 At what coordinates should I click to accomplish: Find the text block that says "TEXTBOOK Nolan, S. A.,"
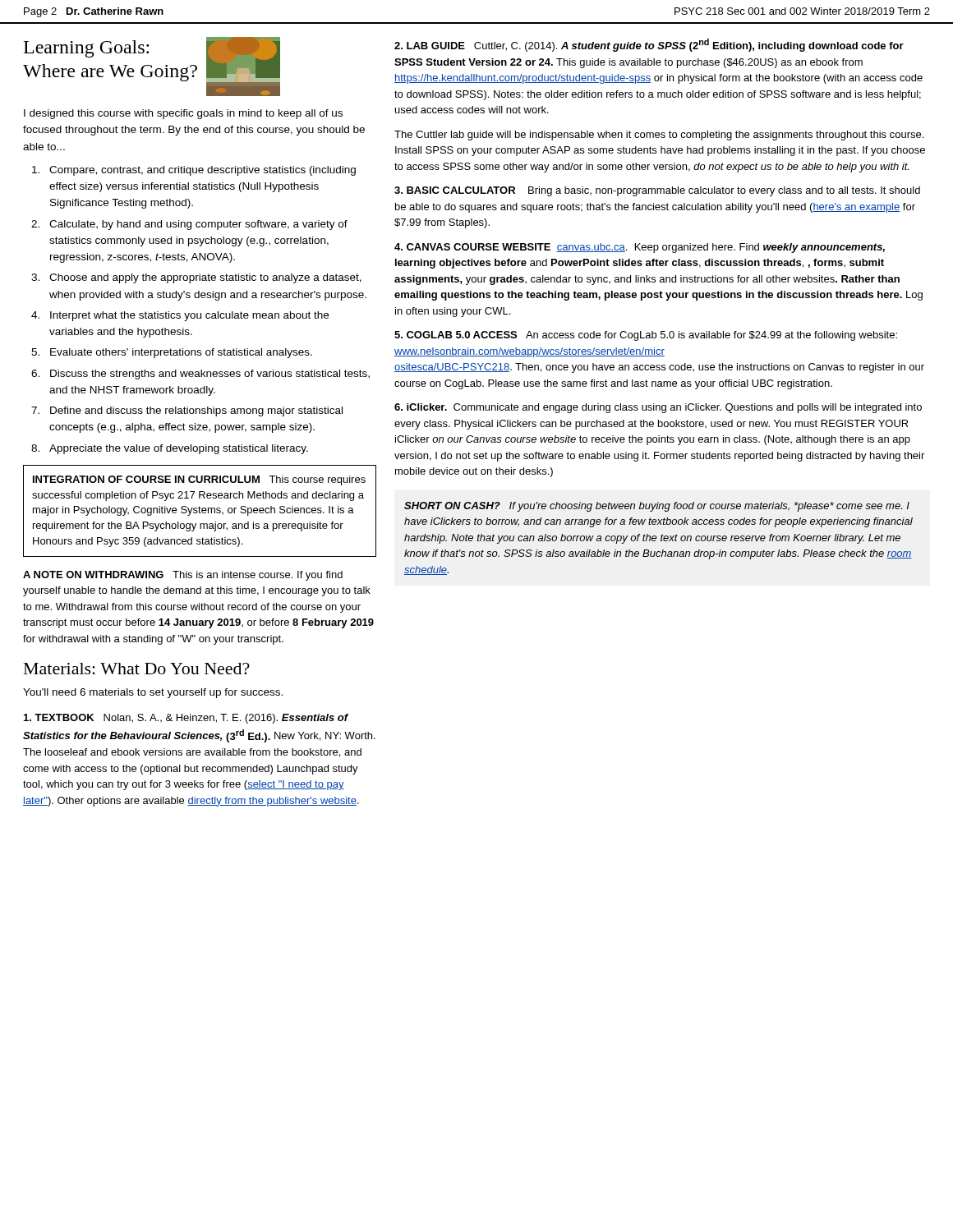[x=199, y=759]
